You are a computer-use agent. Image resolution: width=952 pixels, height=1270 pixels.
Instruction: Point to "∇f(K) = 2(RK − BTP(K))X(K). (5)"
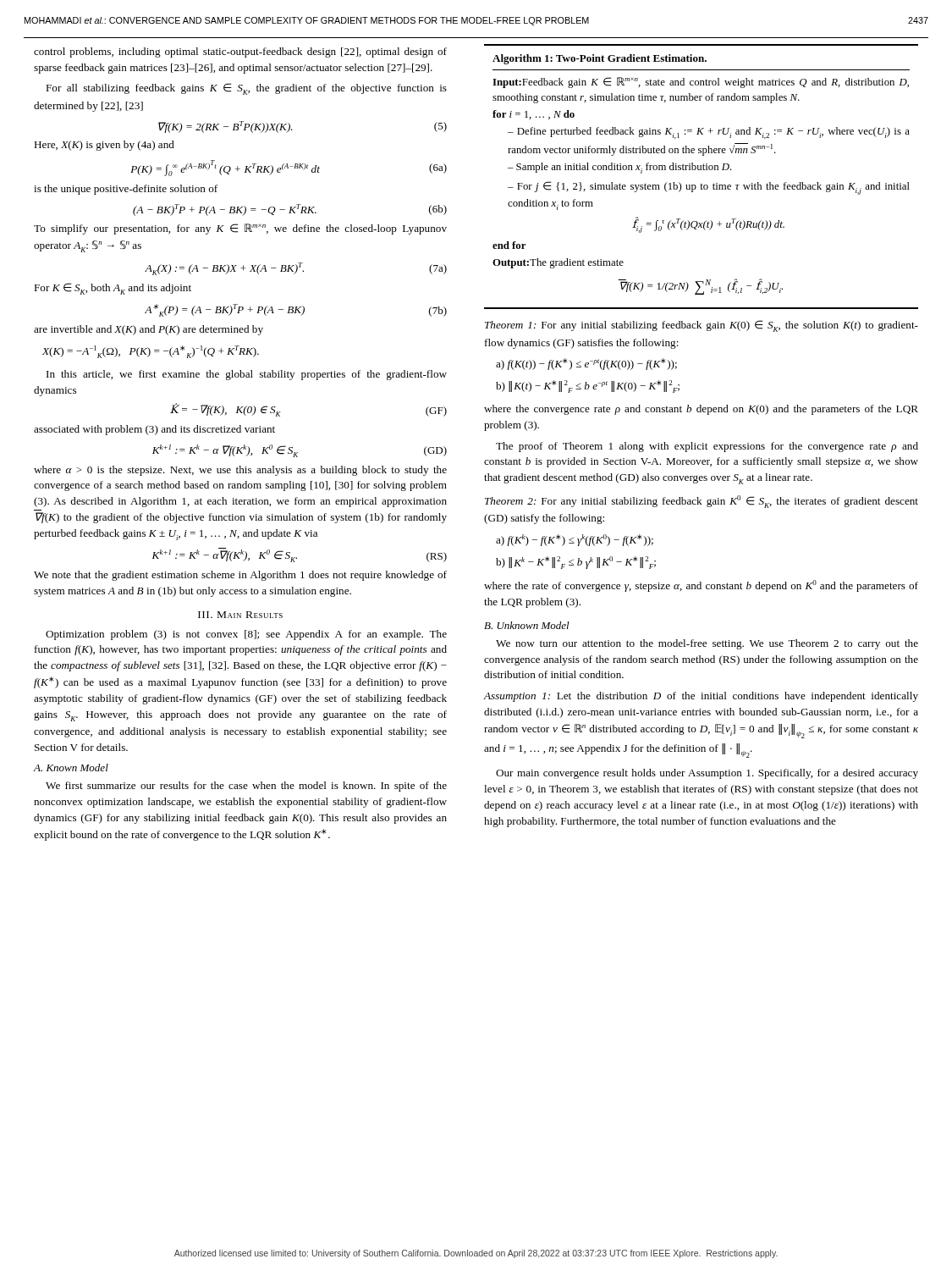[240, 126]
